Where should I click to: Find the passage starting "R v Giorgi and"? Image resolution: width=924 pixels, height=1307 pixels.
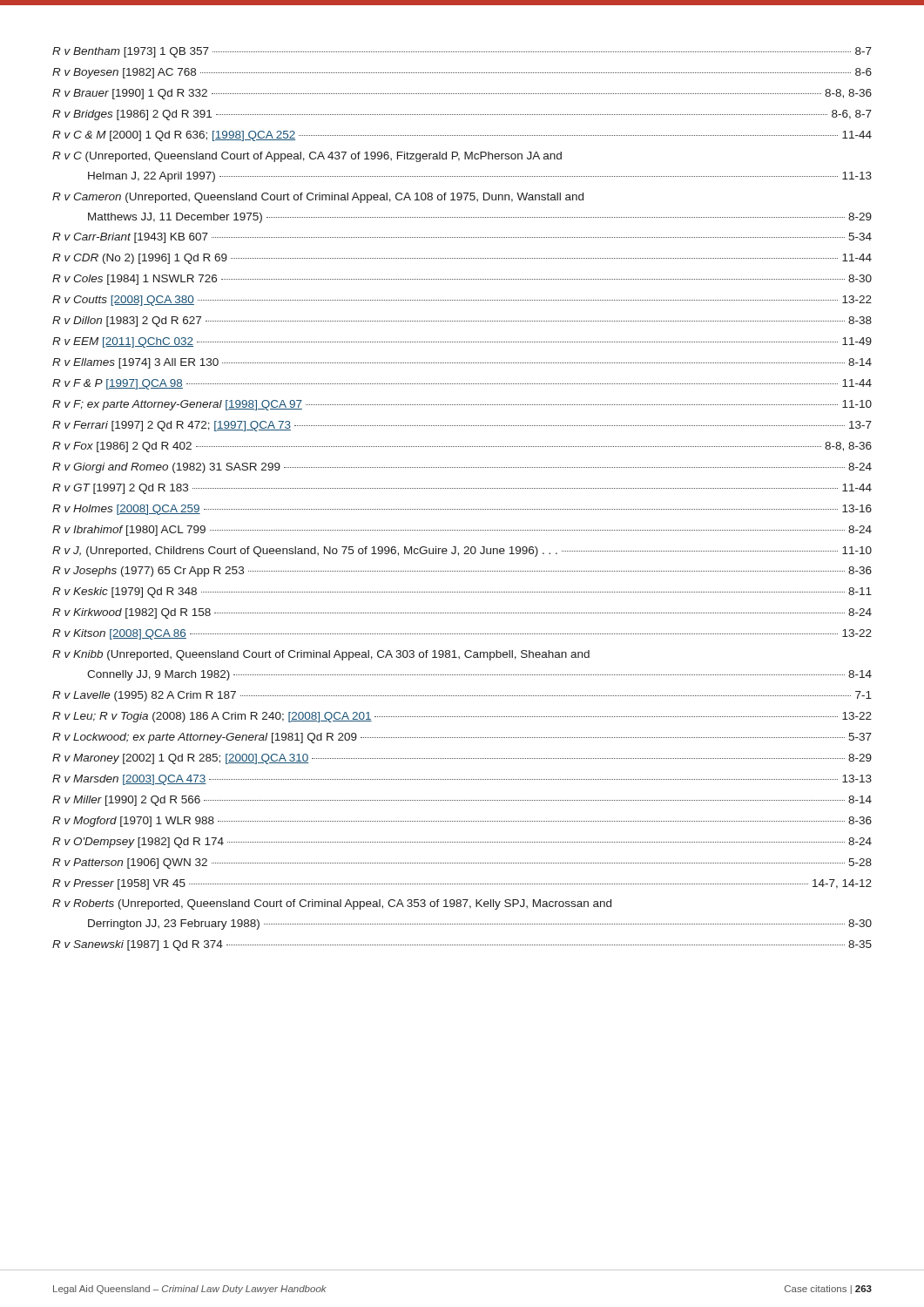[462, 467]
